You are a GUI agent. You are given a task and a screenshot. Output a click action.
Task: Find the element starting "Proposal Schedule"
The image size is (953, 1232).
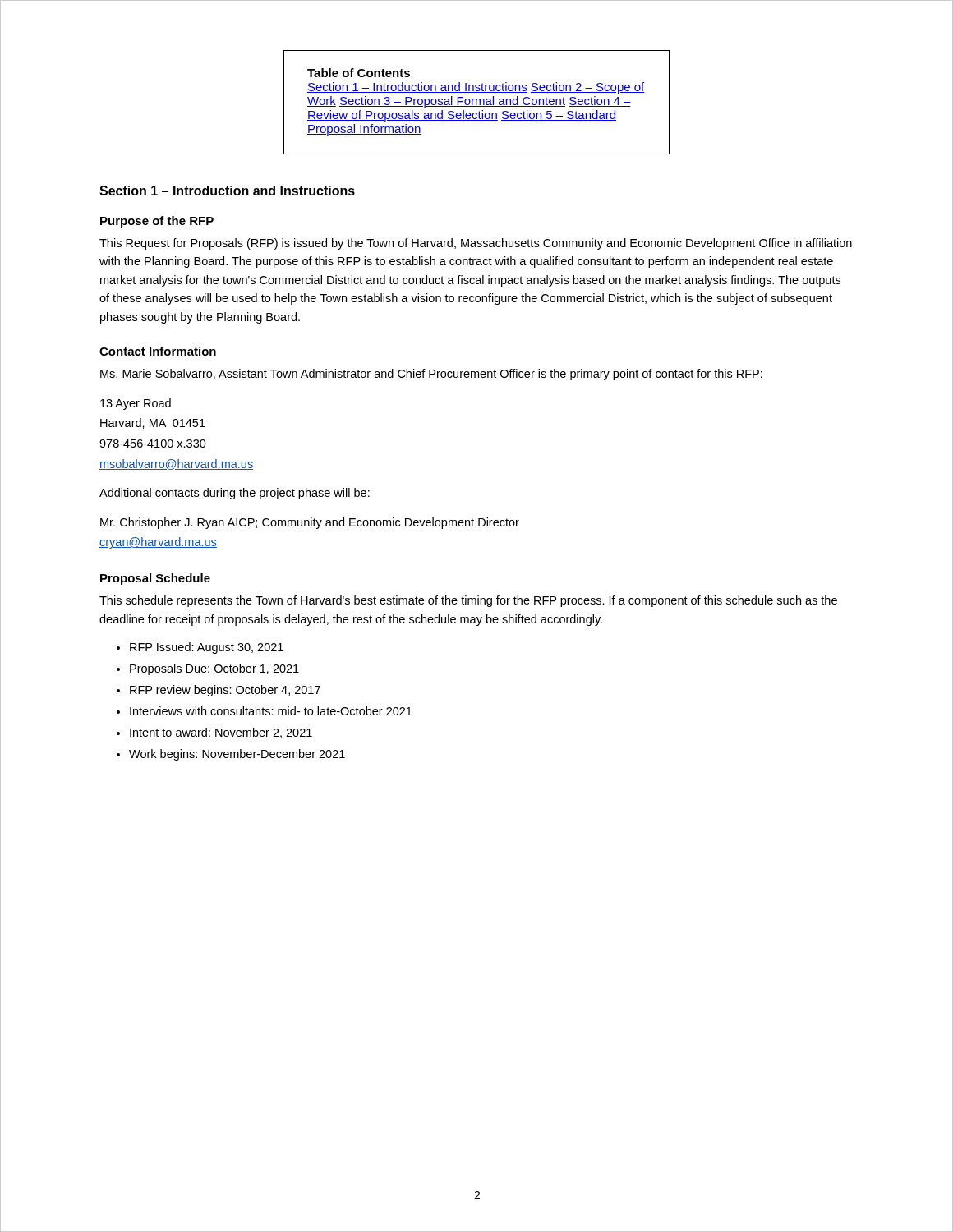[155, 578]
